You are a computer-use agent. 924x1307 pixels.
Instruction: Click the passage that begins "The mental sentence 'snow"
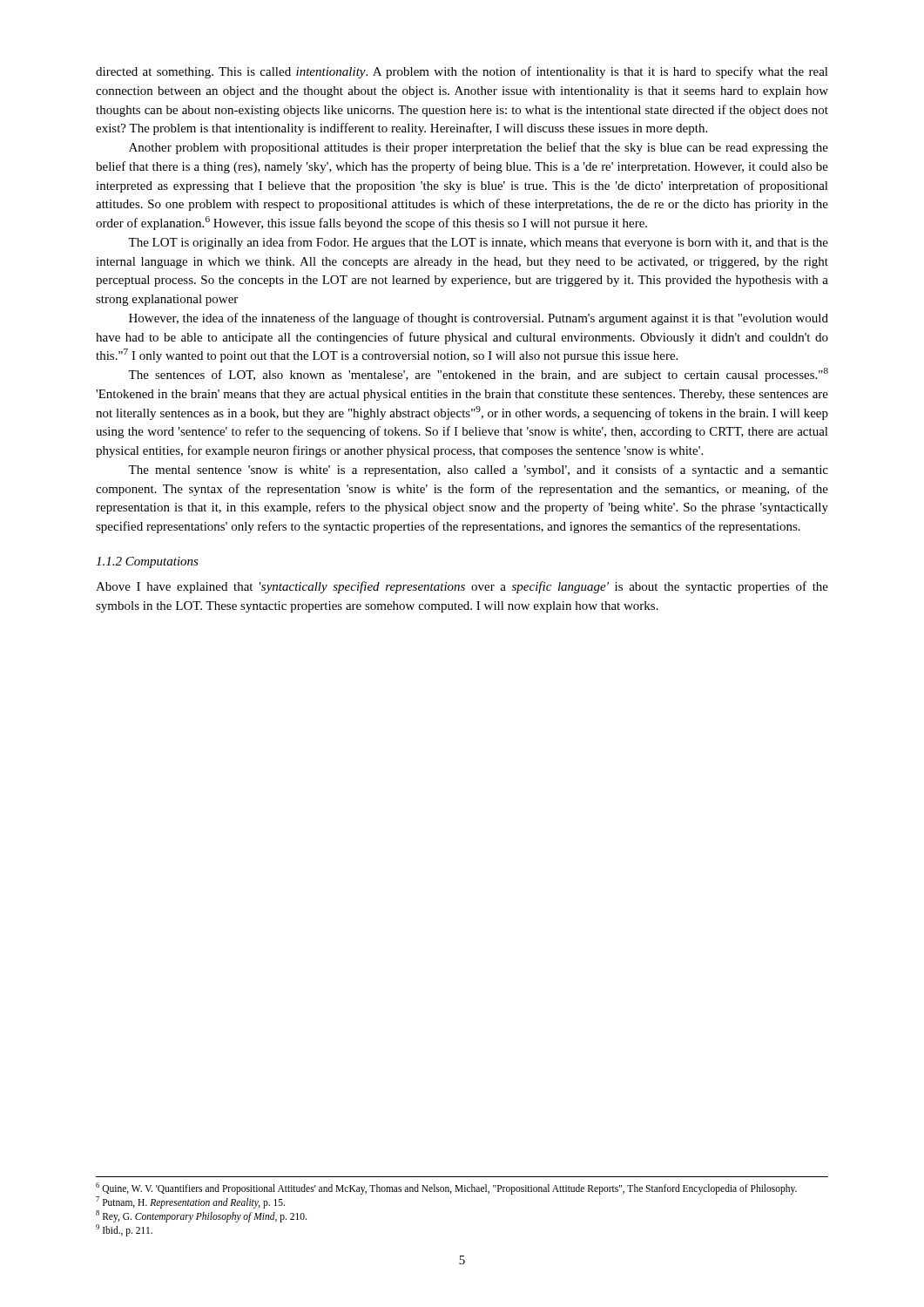coord(462,499)
